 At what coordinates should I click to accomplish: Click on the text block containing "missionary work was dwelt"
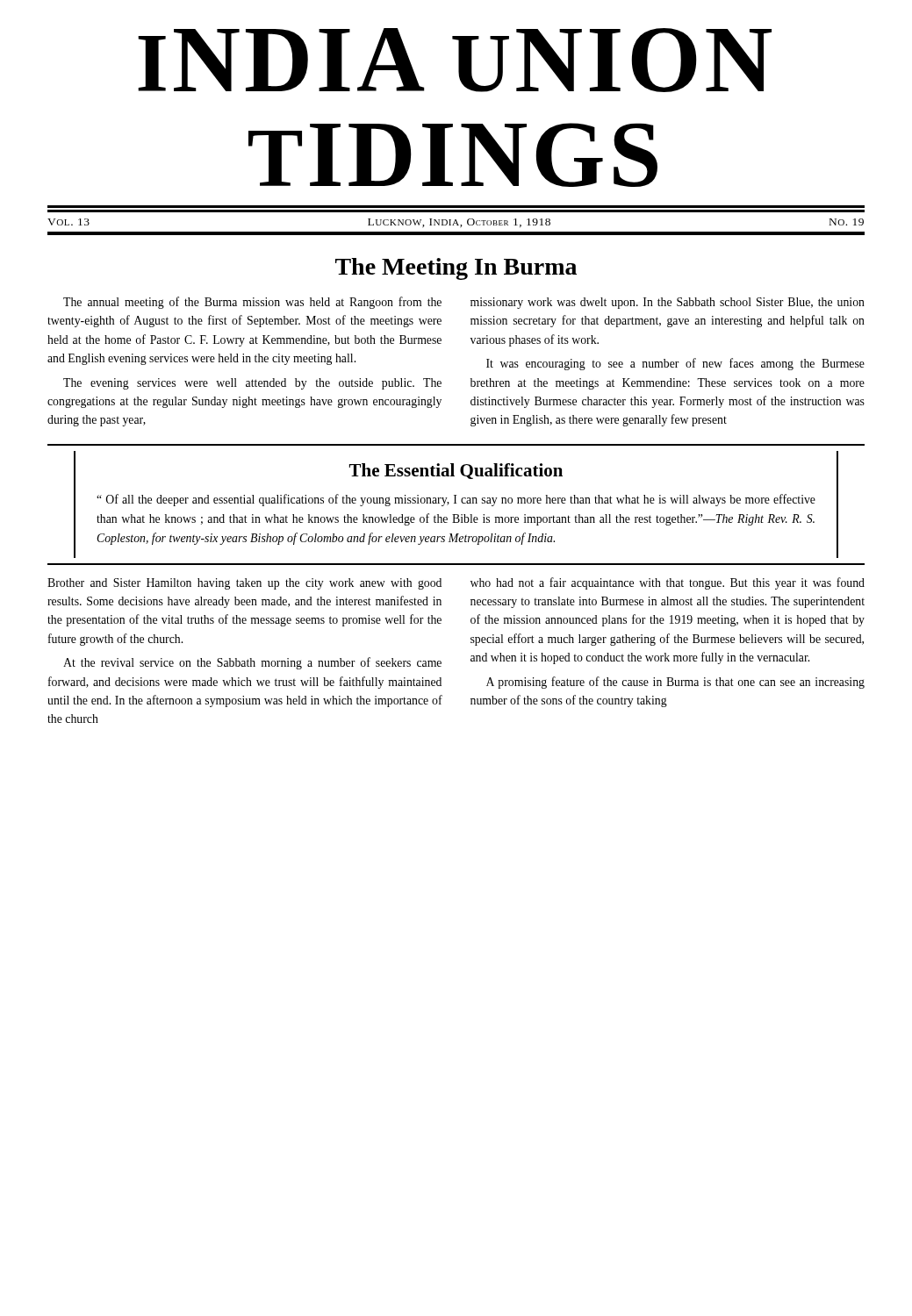pos(667,361)
